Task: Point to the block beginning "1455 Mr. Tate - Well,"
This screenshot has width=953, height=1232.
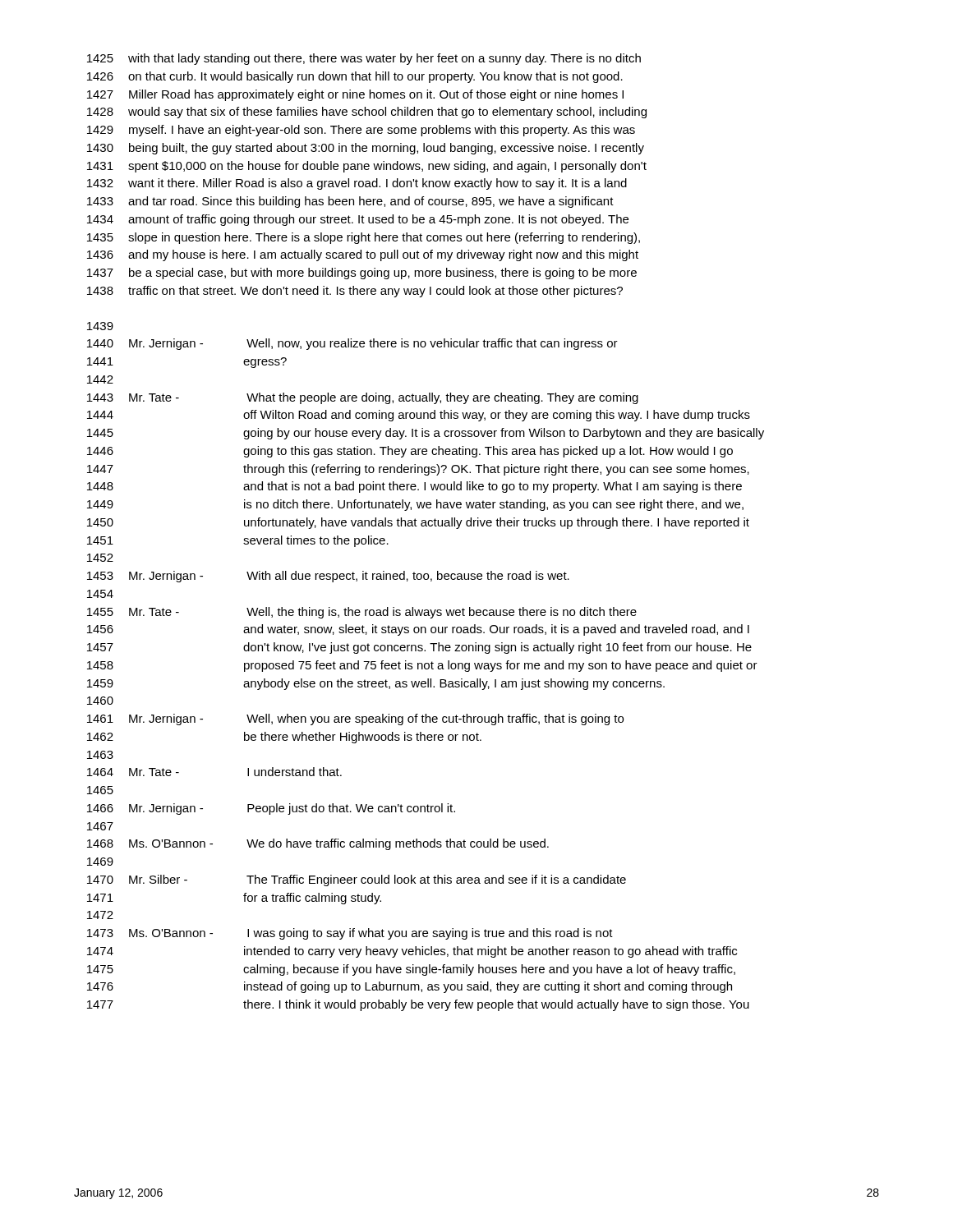Action: (476, 647)
